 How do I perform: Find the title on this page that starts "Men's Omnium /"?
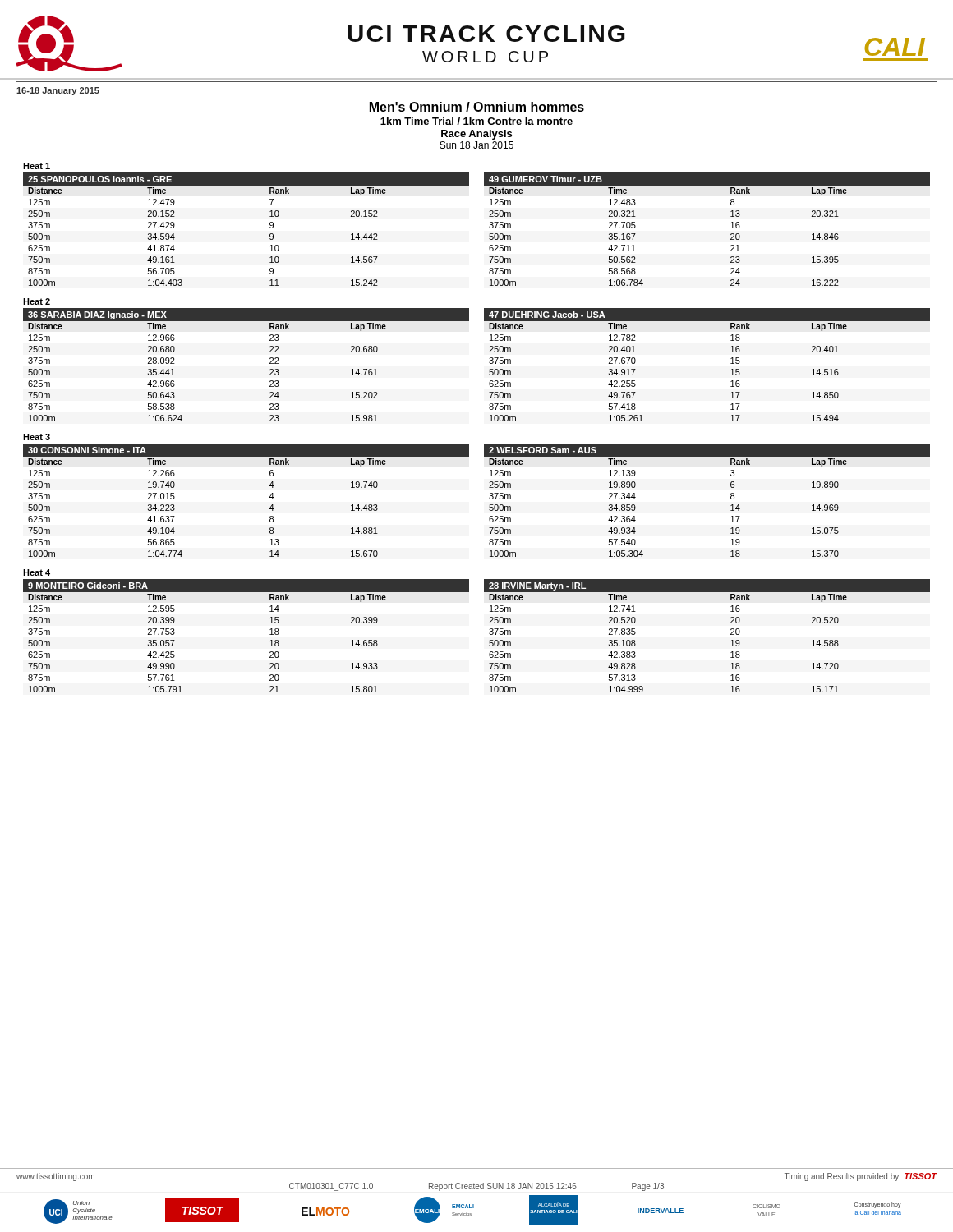click(476, 126)
